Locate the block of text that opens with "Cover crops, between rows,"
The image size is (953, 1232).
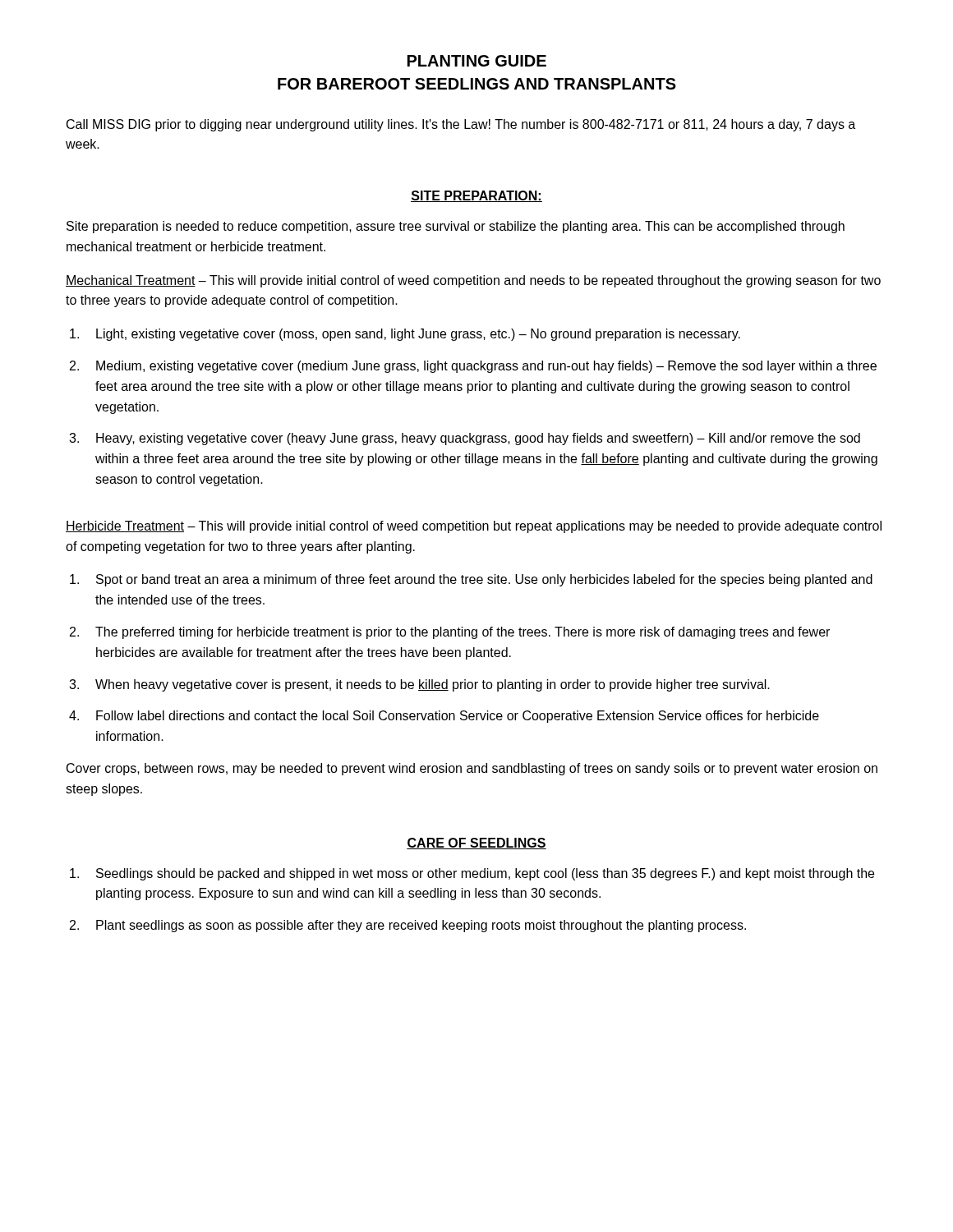472,779
